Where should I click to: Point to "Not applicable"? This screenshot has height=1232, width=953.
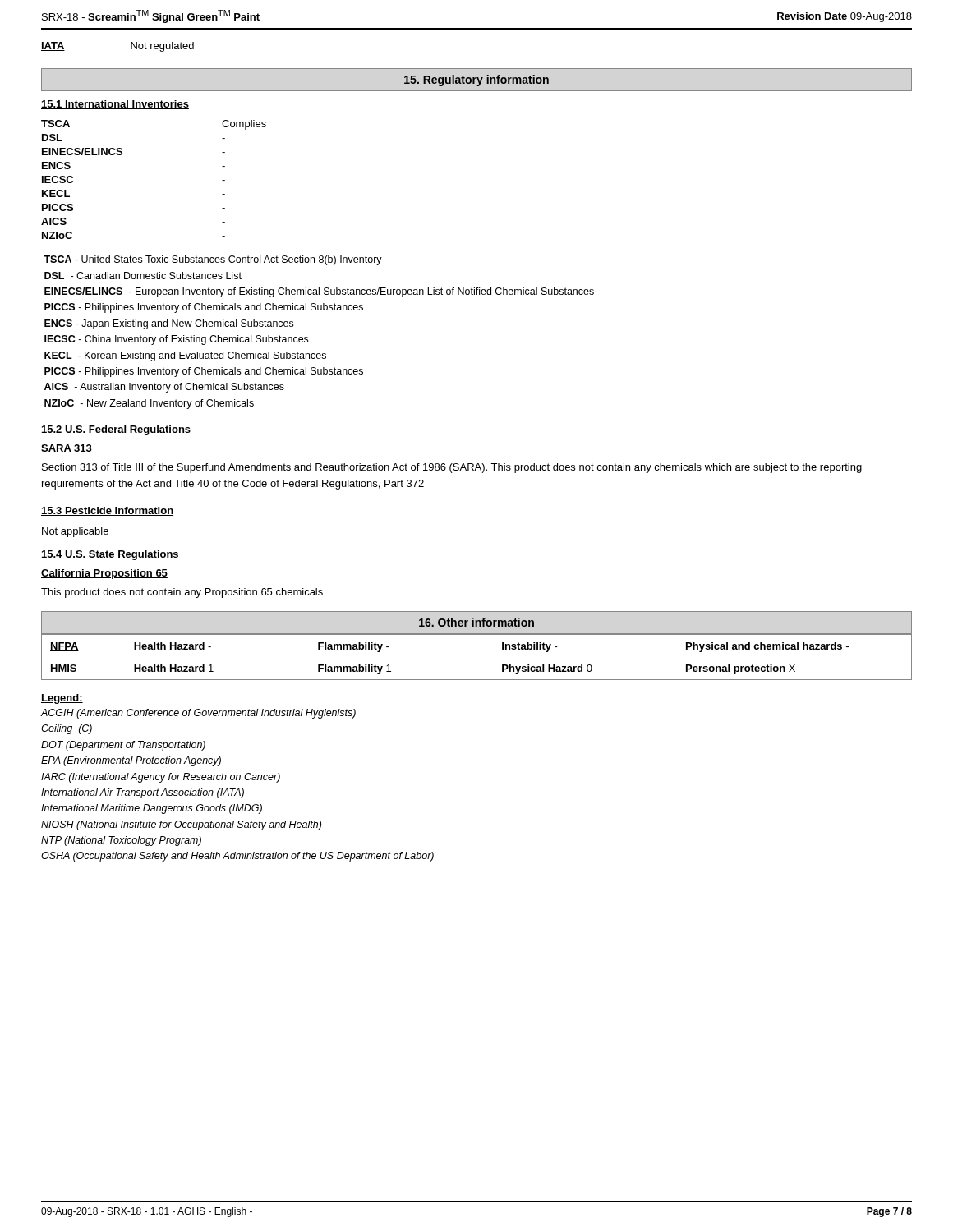coord(75,531)
